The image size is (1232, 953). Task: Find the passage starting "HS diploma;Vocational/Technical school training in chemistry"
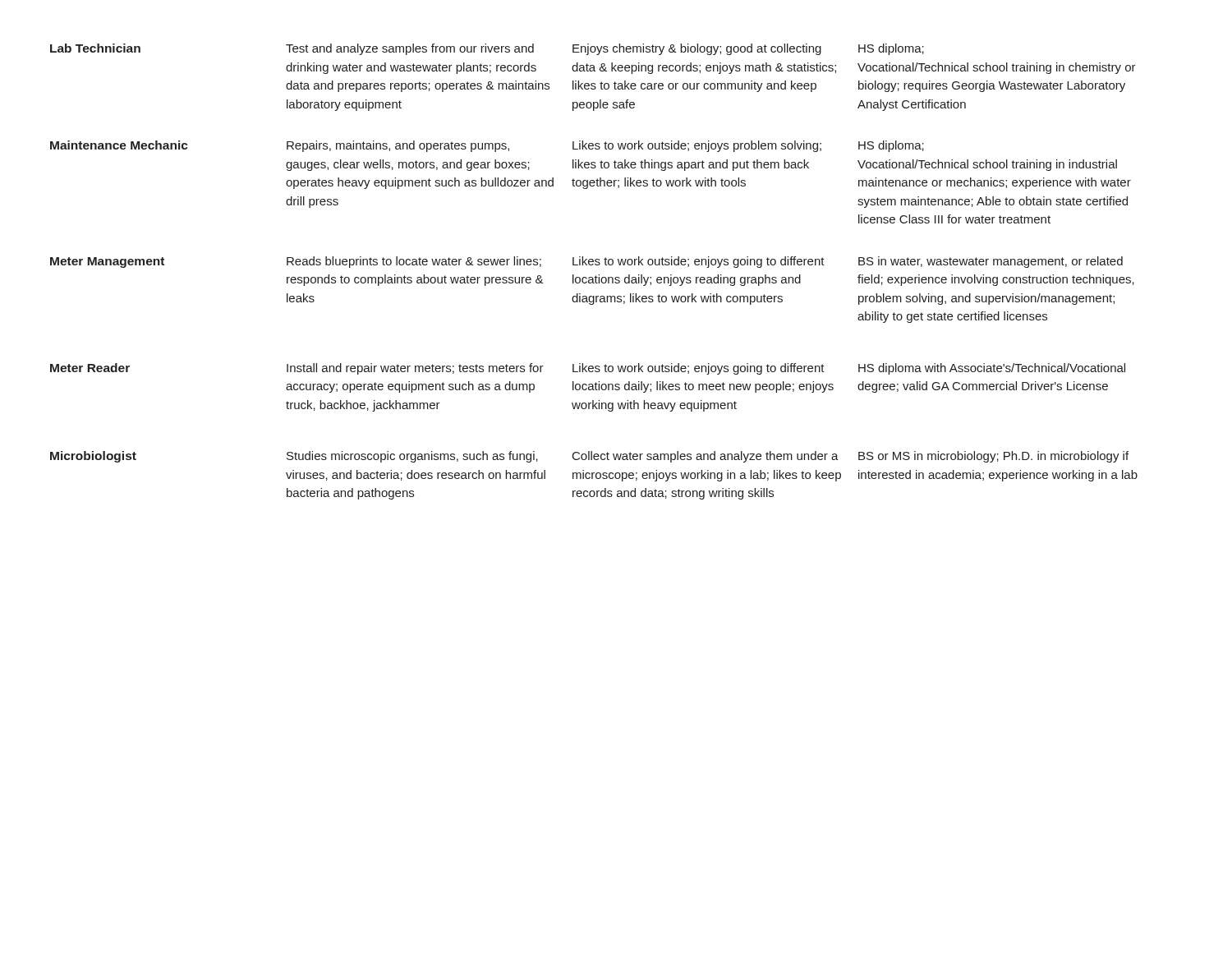click(x=997, y=76)
